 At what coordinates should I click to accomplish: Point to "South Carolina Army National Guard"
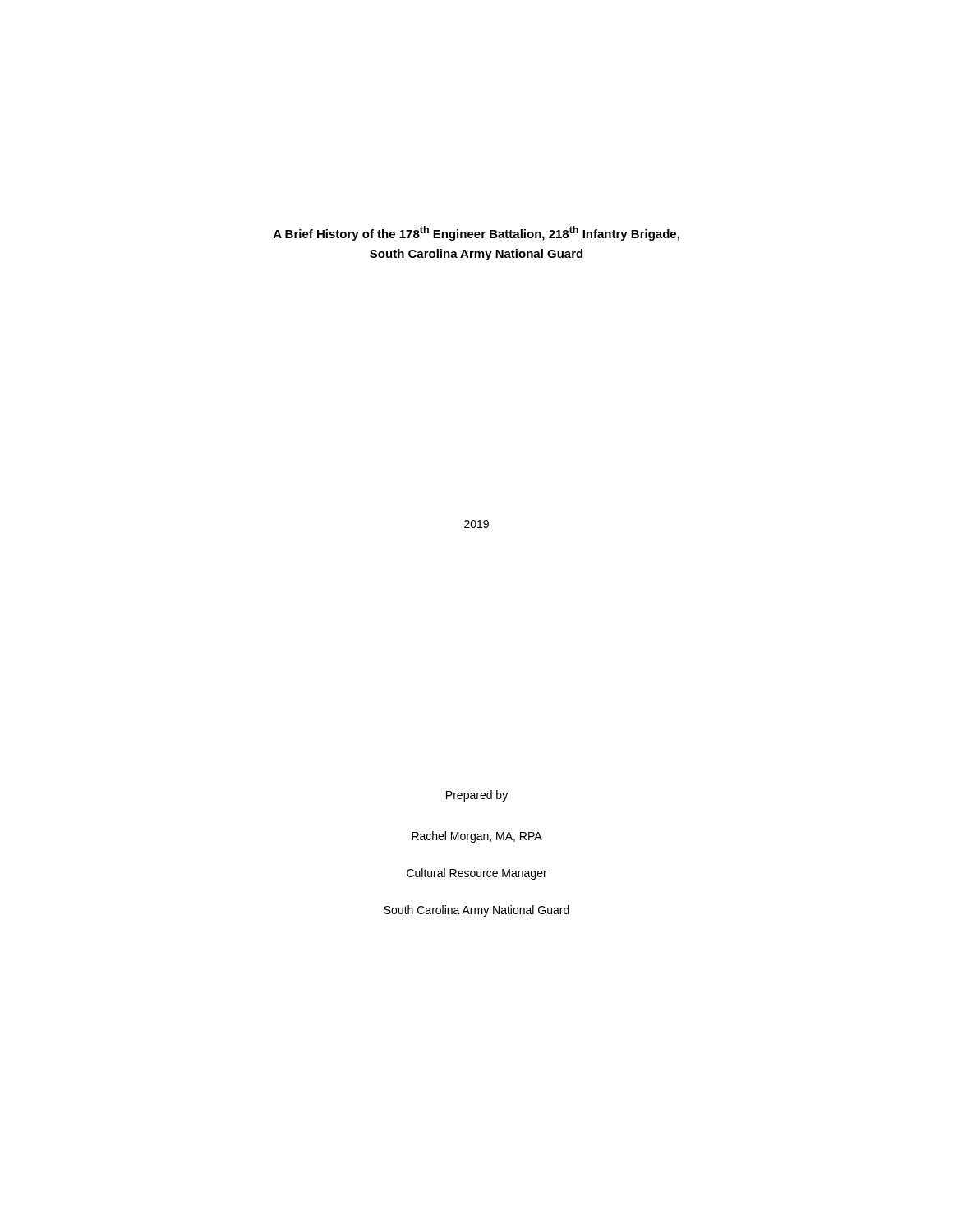click(x=476, y=910)
